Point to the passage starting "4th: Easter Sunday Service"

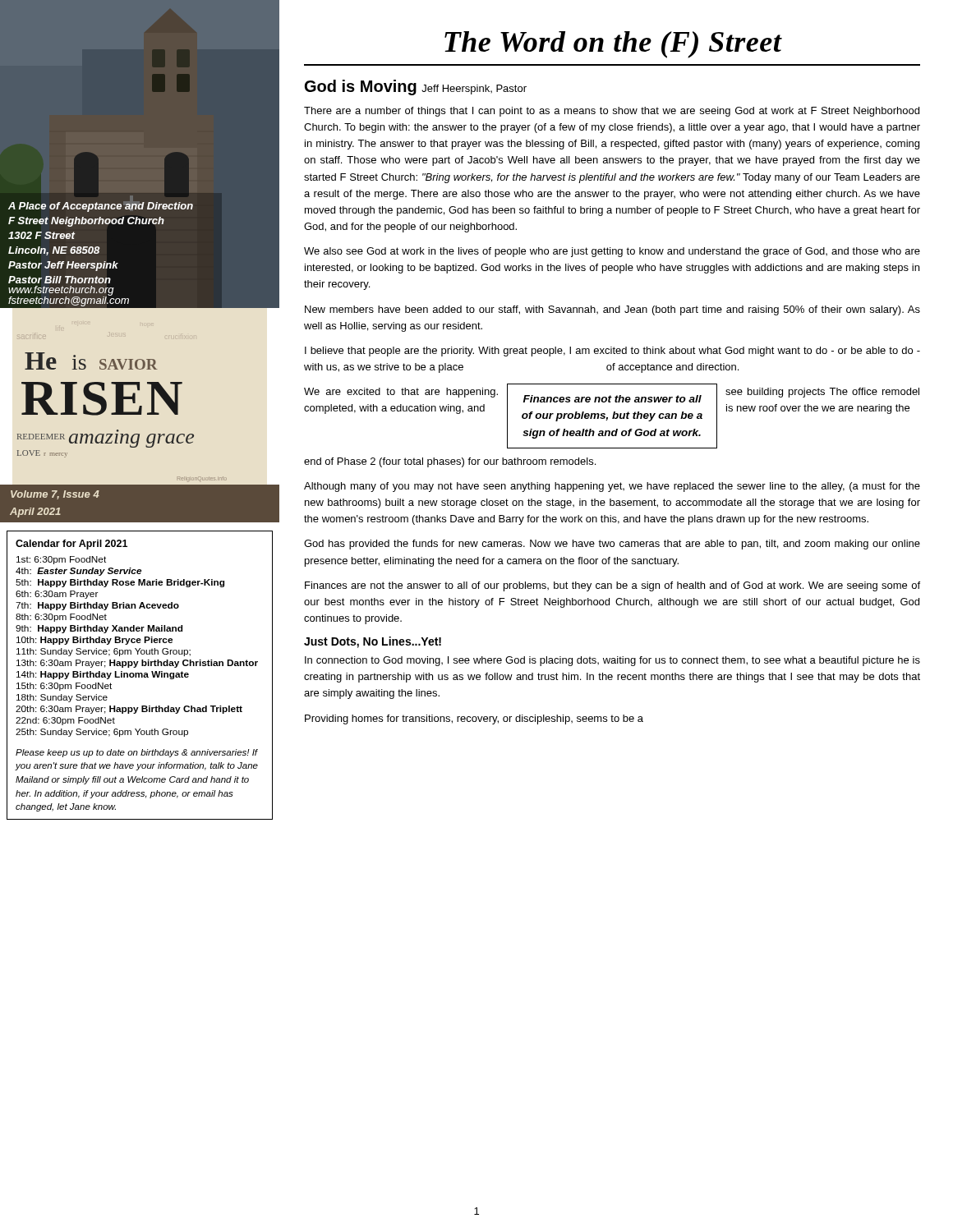coord(79,570)
